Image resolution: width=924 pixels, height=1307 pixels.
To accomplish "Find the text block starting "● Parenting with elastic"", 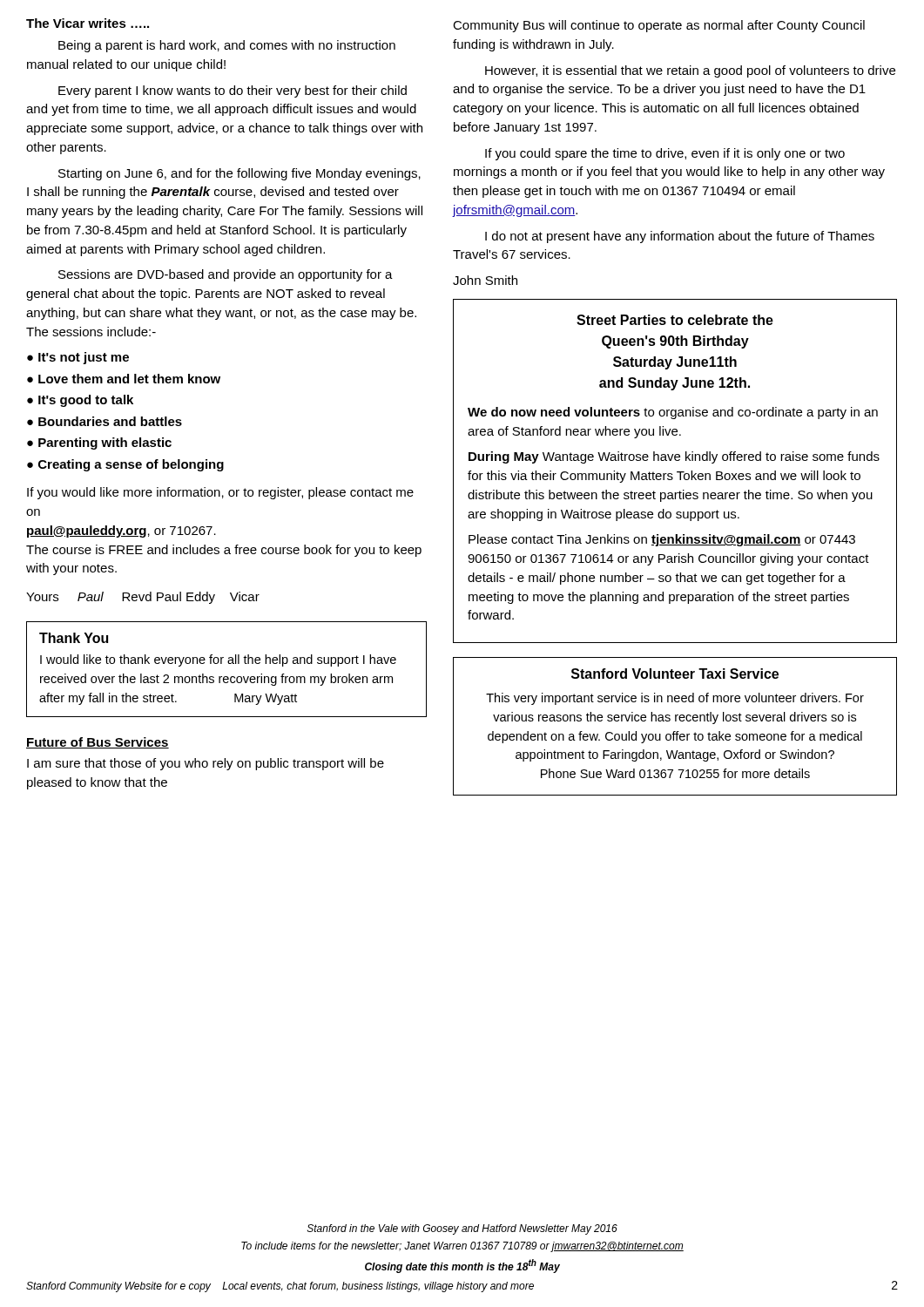I will point(99,442).
